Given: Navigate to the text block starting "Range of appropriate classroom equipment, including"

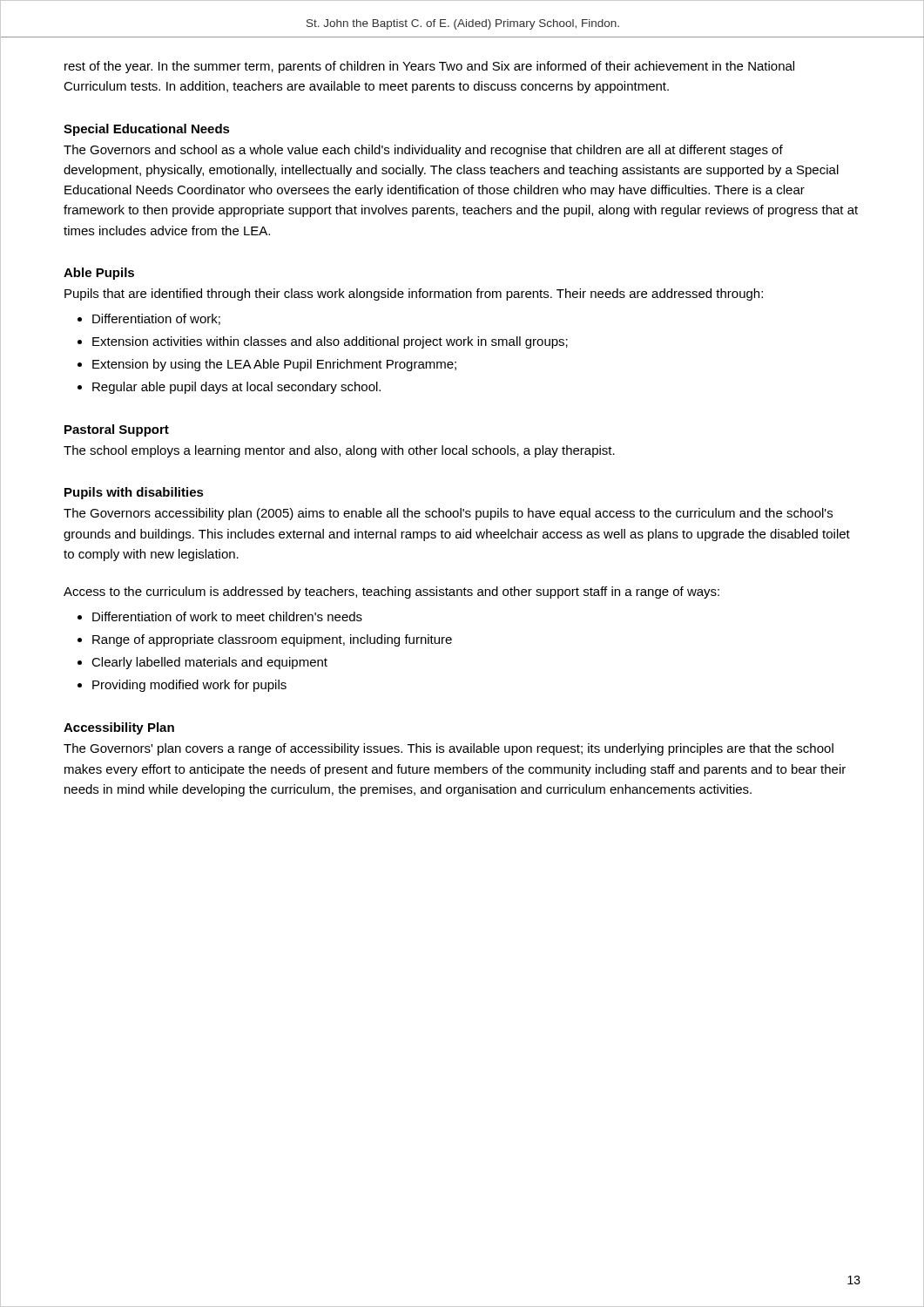Looking at the screenshot, I should coord(272,639).
